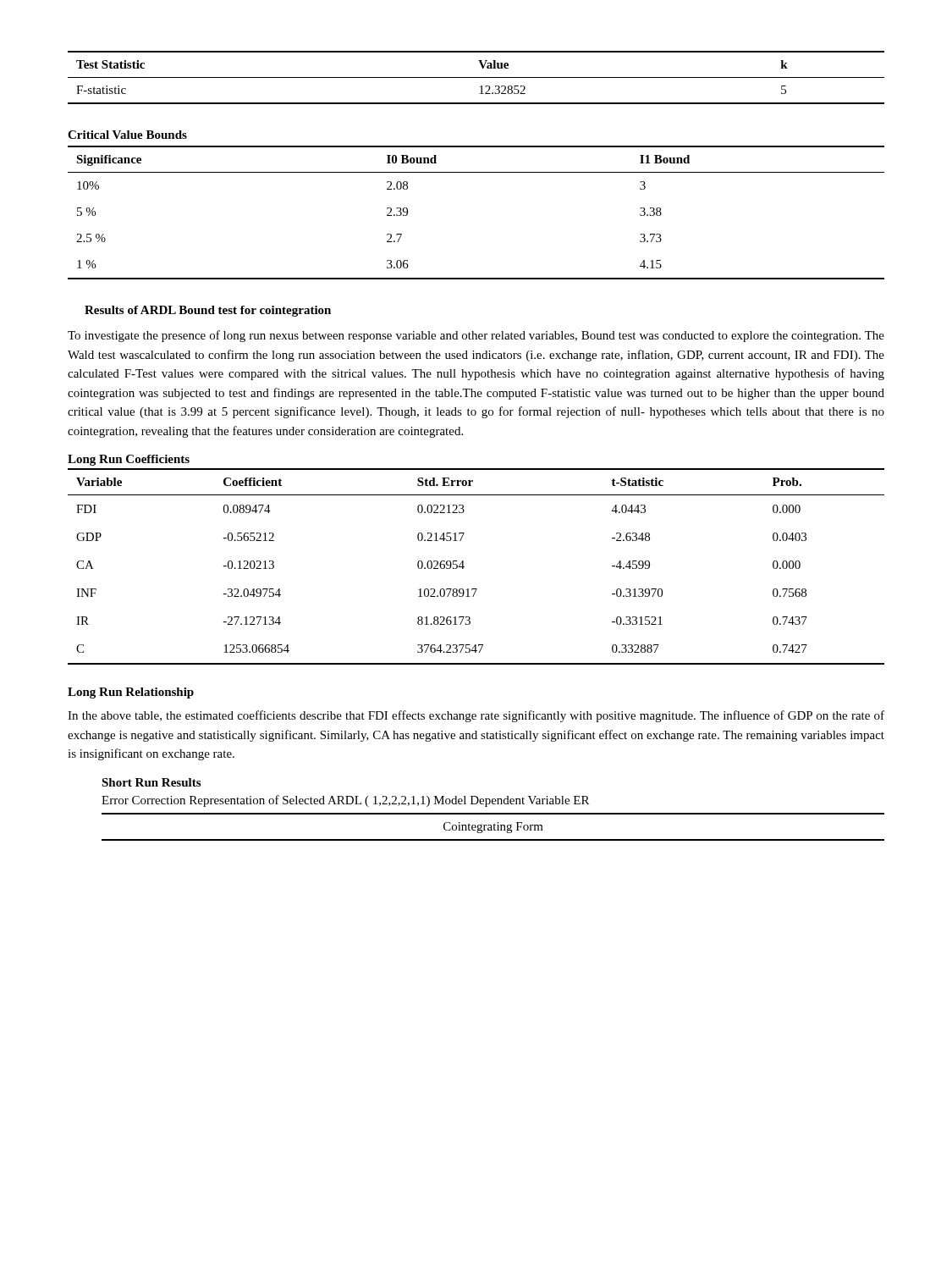This screenshot has width=952, height=1270.
Task: Click on the table containing "Test Statistic"
Action: coord(476,77)
